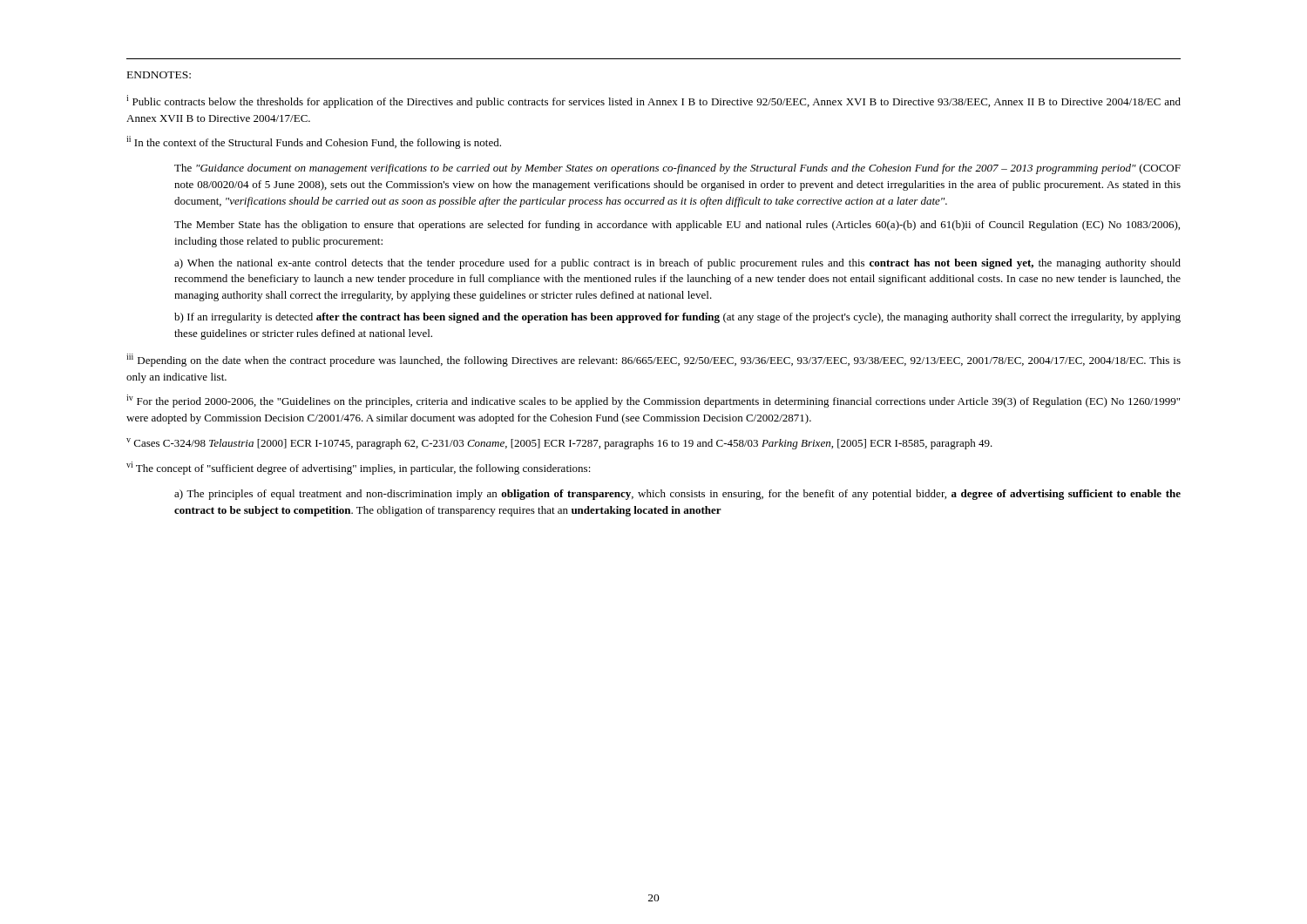Locate the region starting "iii Depending on"
Image resolution: width=1307 pixels, height=924 pixels.
[654, 368]
